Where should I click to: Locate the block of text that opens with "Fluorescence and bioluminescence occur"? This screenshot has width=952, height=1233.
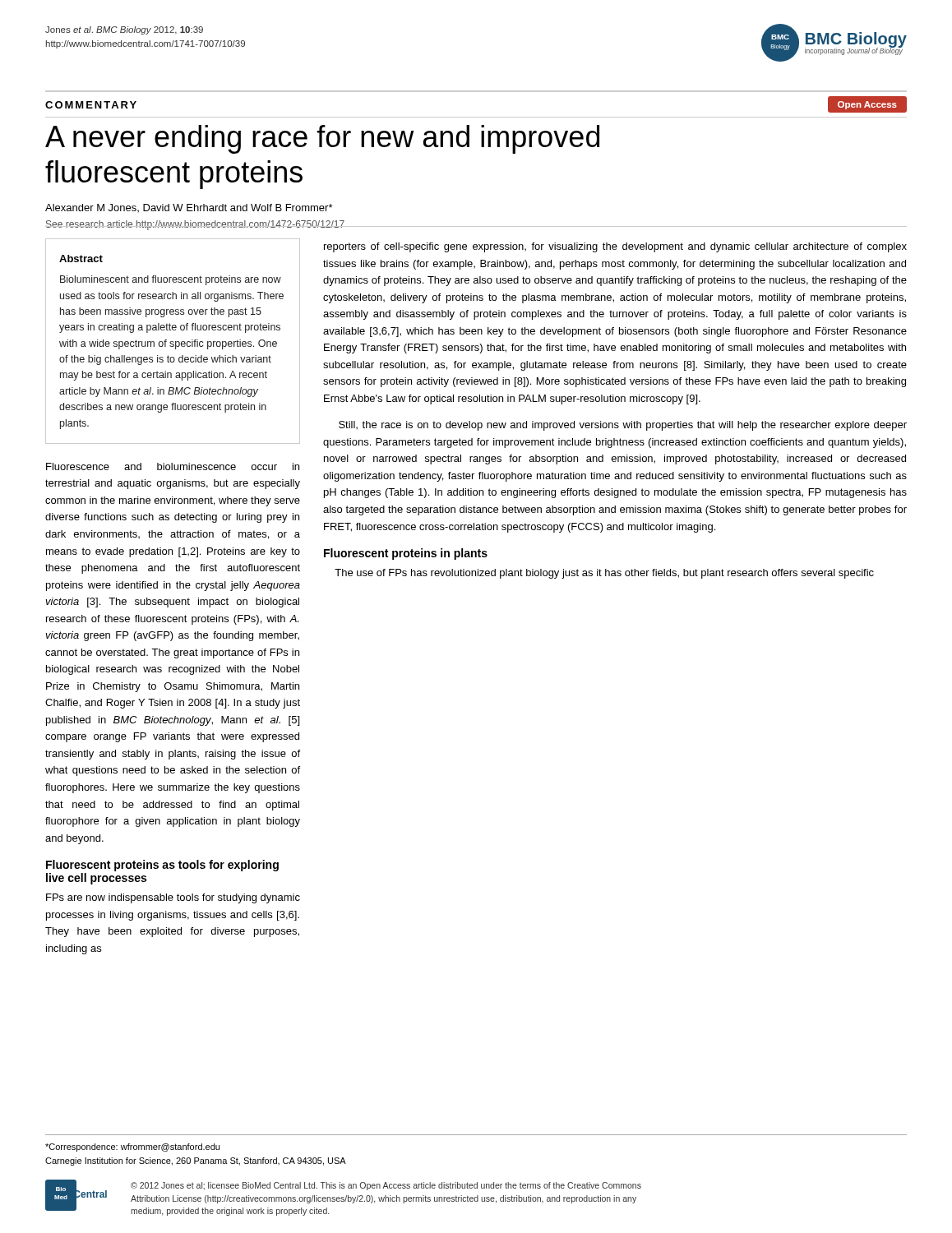173,652
